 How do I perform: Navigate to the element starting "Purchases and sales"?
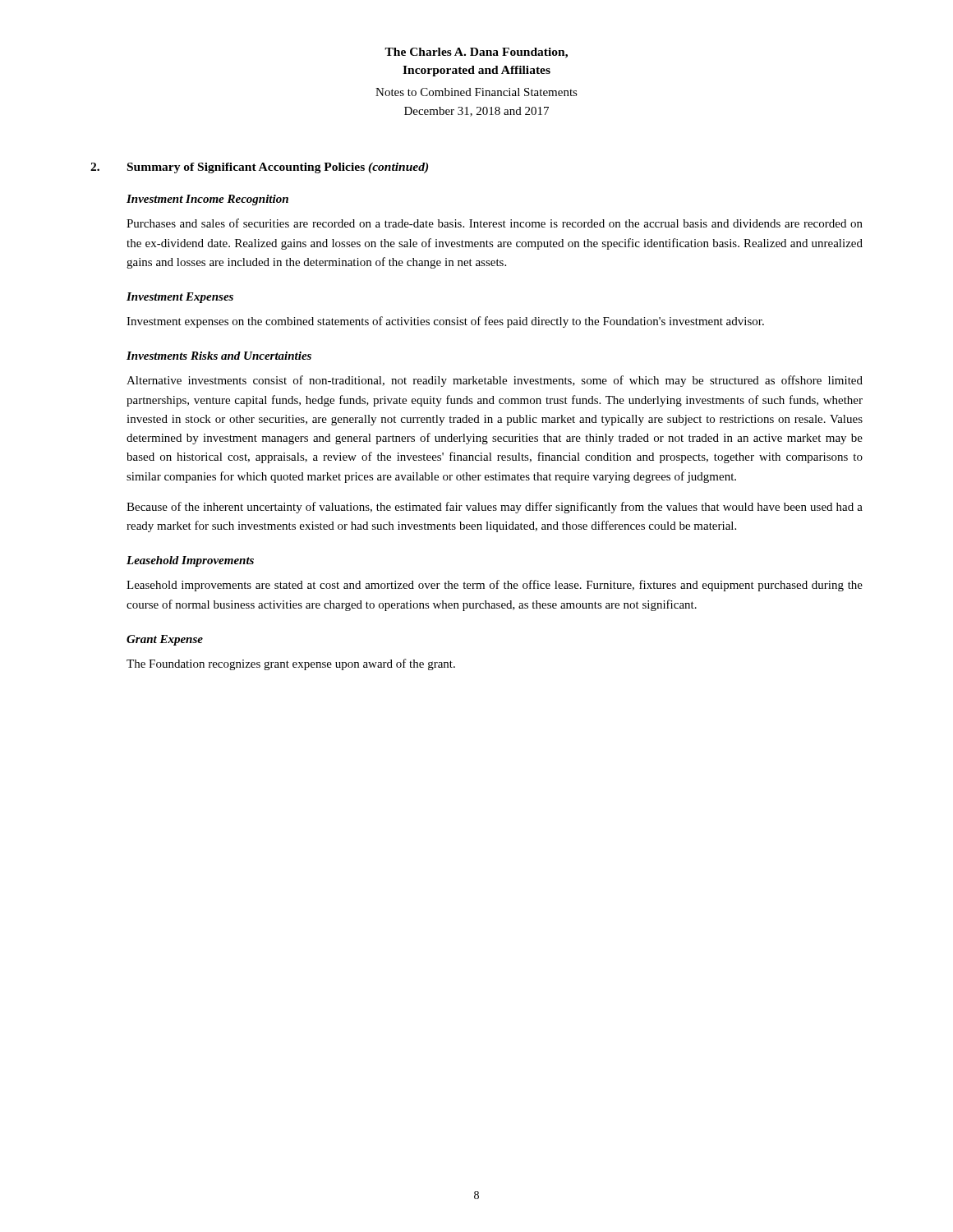point(495,243)
